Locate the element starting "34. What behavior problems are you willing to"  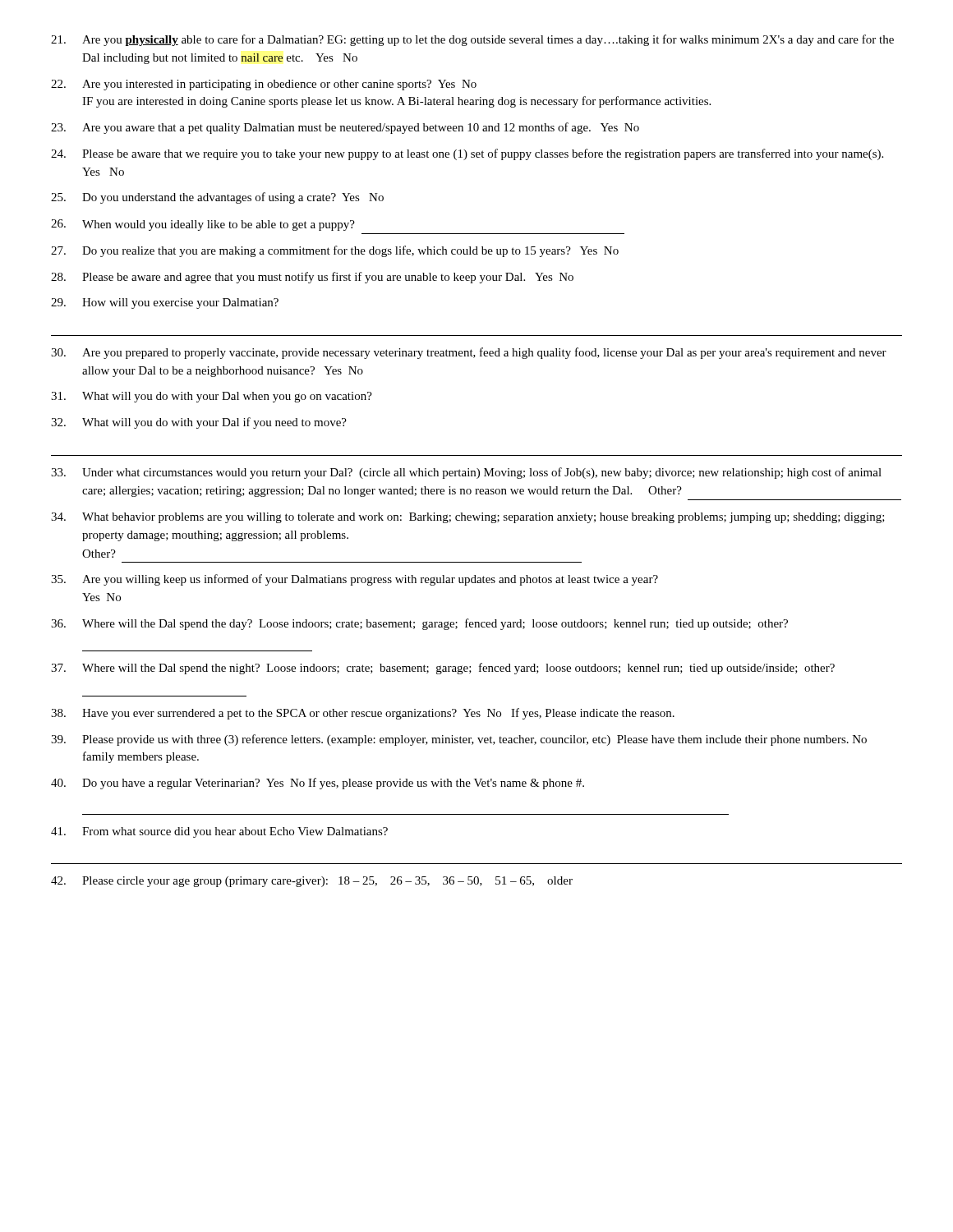pos(468,518)
